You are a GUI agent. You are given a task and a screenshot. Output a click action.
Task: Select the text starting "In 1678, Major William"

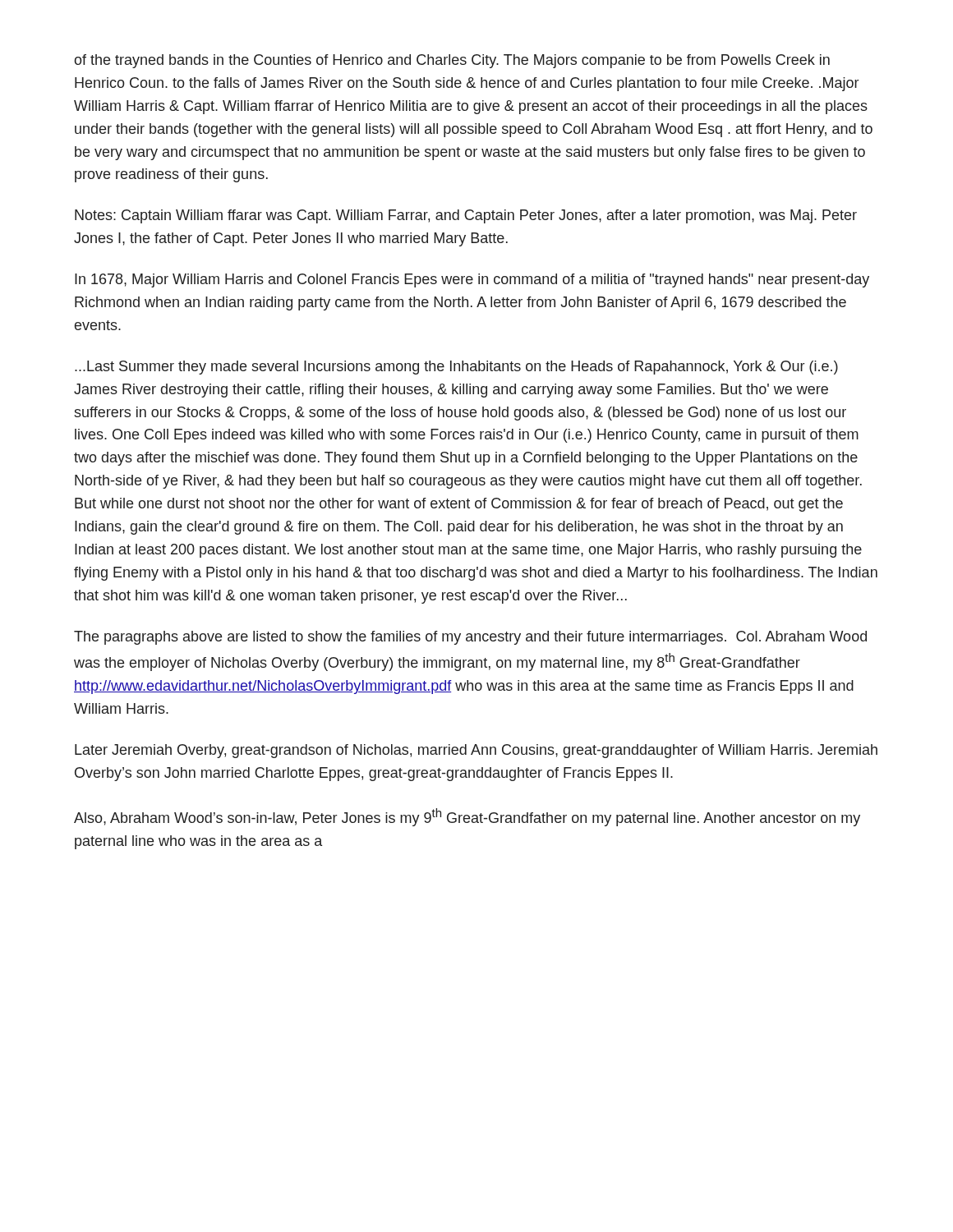[472, 302]
